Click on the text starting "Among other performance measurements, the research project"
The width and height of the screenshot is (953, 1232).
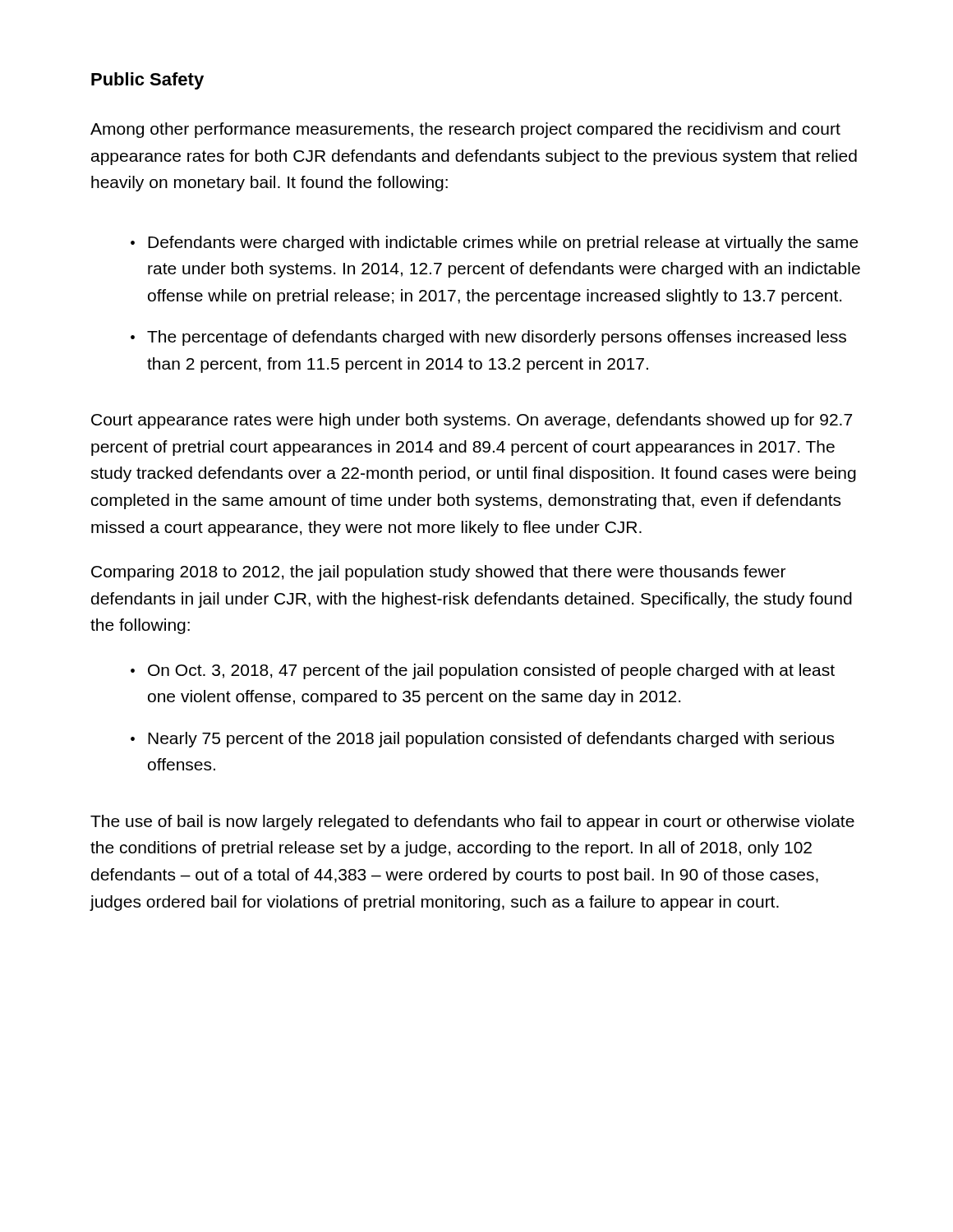point(474,155)
